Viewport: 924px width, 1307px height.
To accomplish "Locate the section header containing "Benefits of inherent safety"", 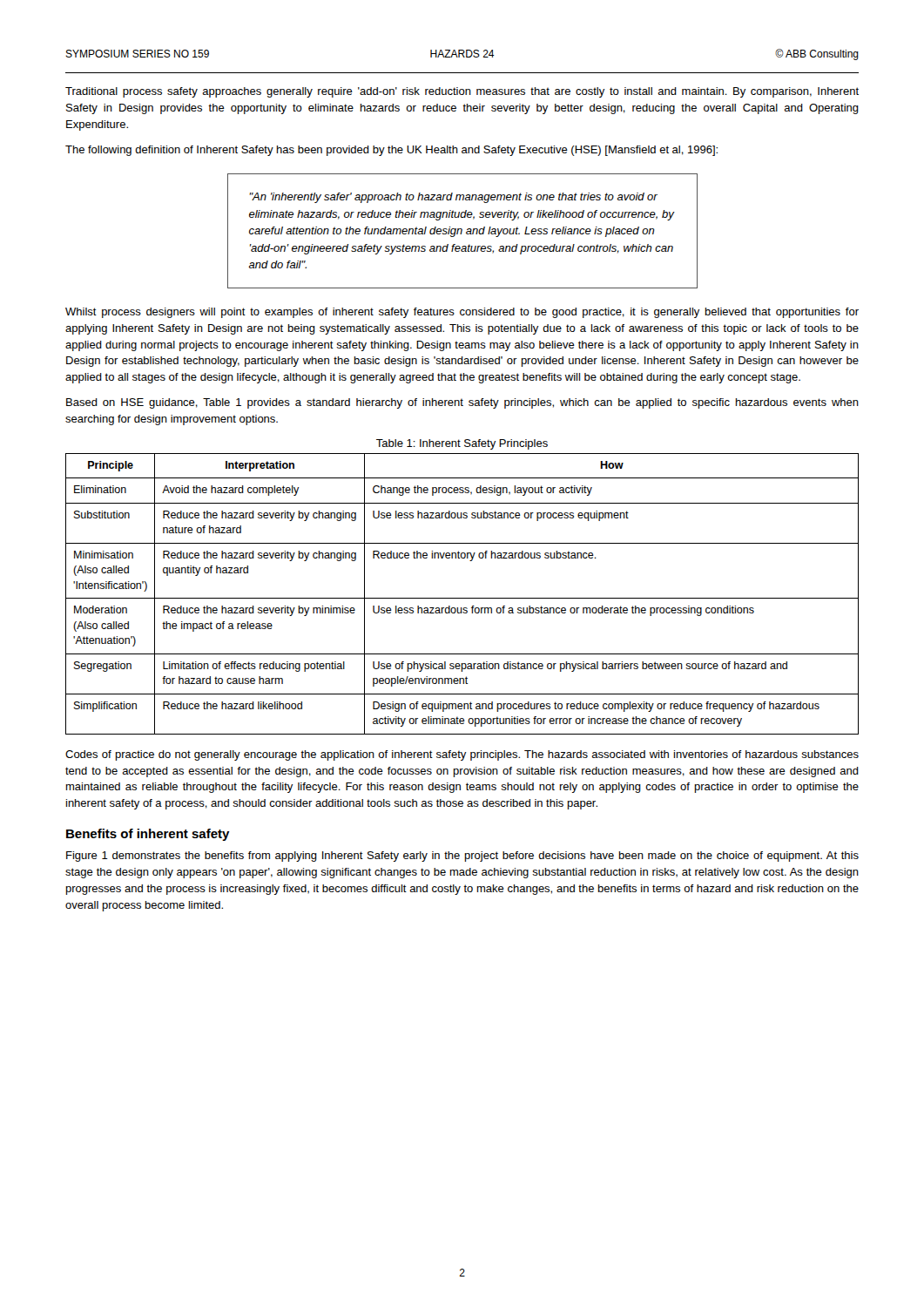I will click(x=147, y=834).
